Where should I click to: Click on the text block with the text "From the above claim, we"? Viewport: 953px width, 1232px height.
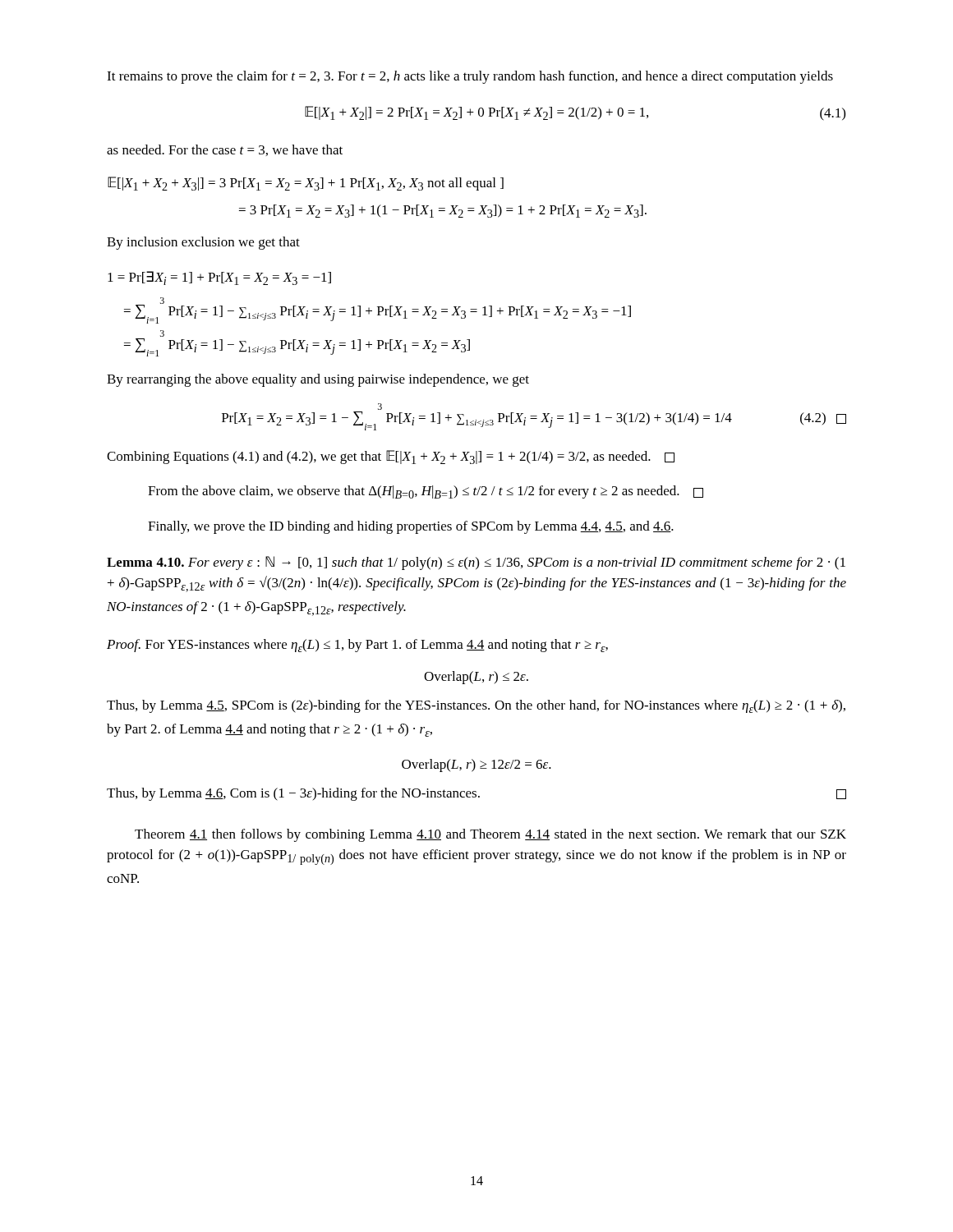click(x=426, y=492)
